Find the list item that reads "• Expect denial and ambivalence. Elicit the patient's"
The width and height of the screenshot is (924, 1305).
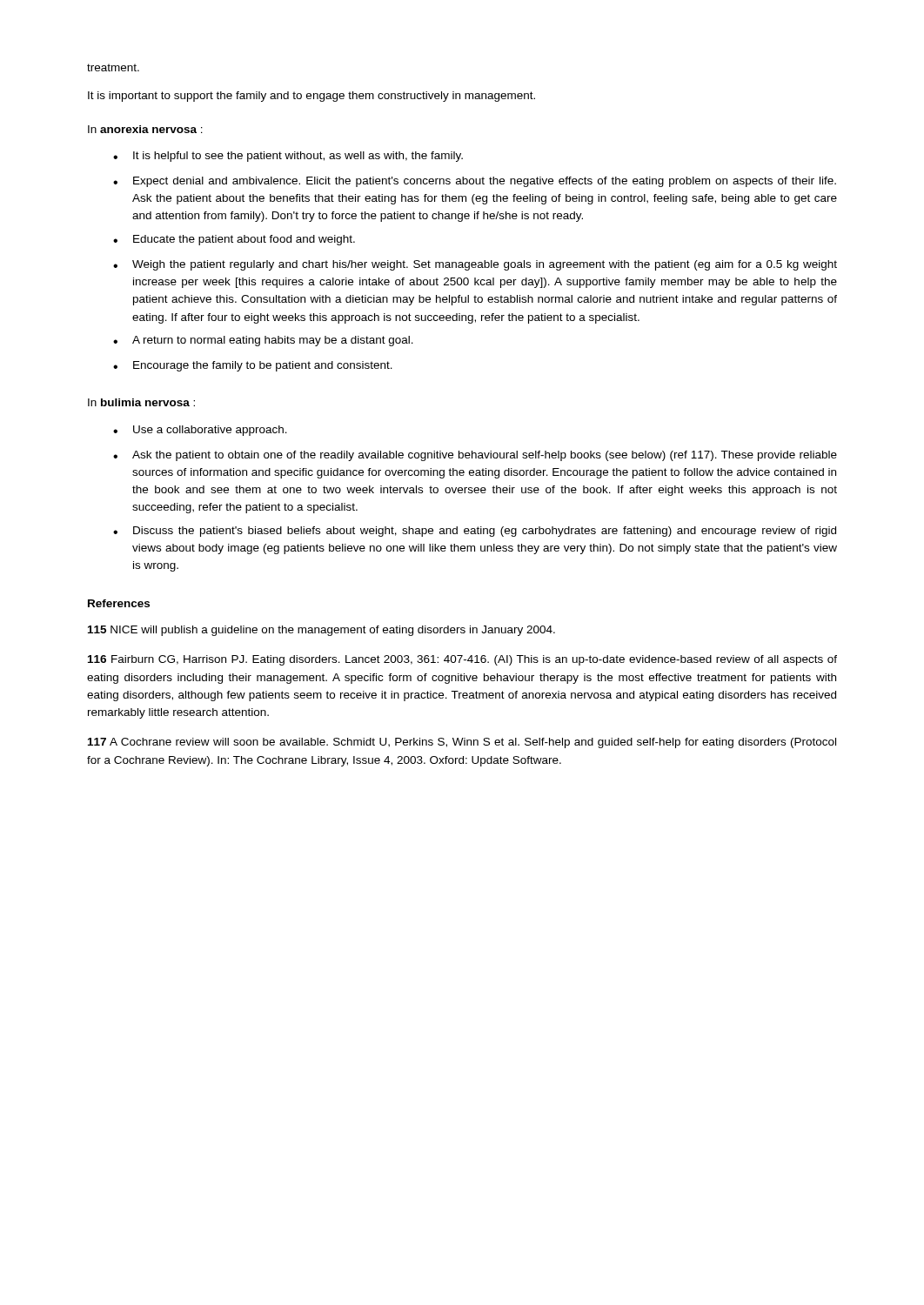tap(475, 199)
